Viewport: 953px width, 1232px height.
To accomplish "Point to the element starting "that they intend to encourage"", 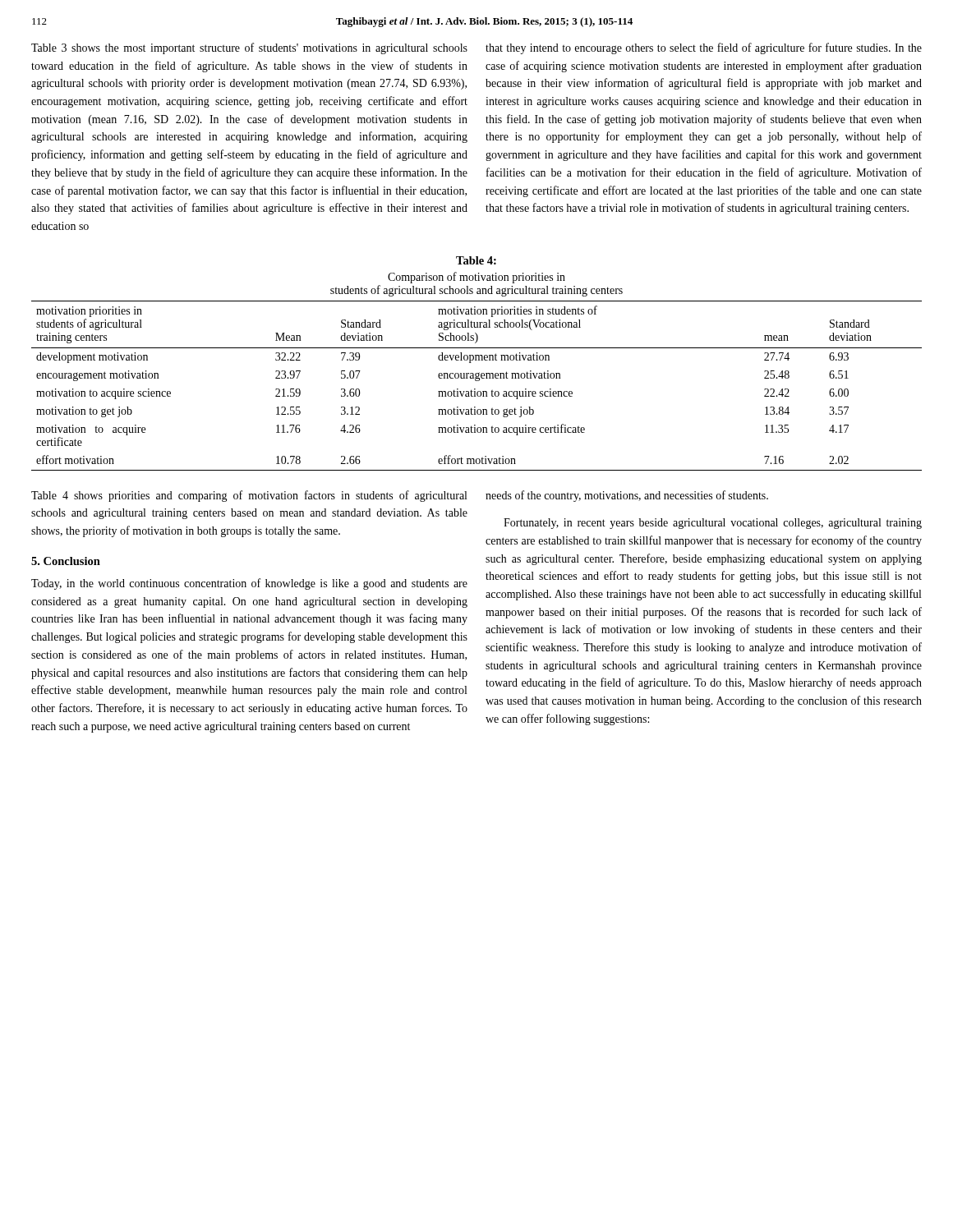I will (x=704, y=128).
